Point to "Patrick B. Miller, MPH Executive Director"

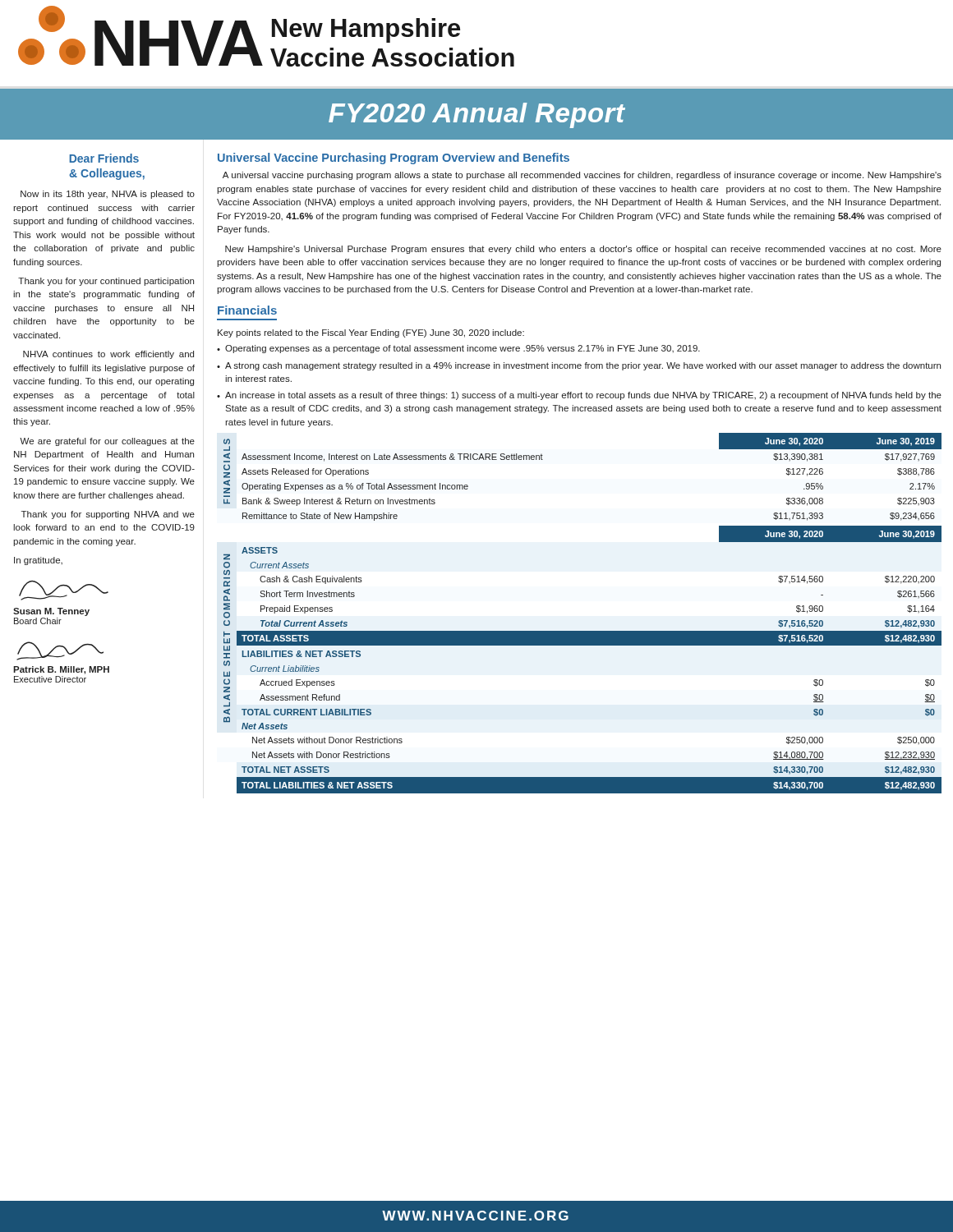(104, 657)
